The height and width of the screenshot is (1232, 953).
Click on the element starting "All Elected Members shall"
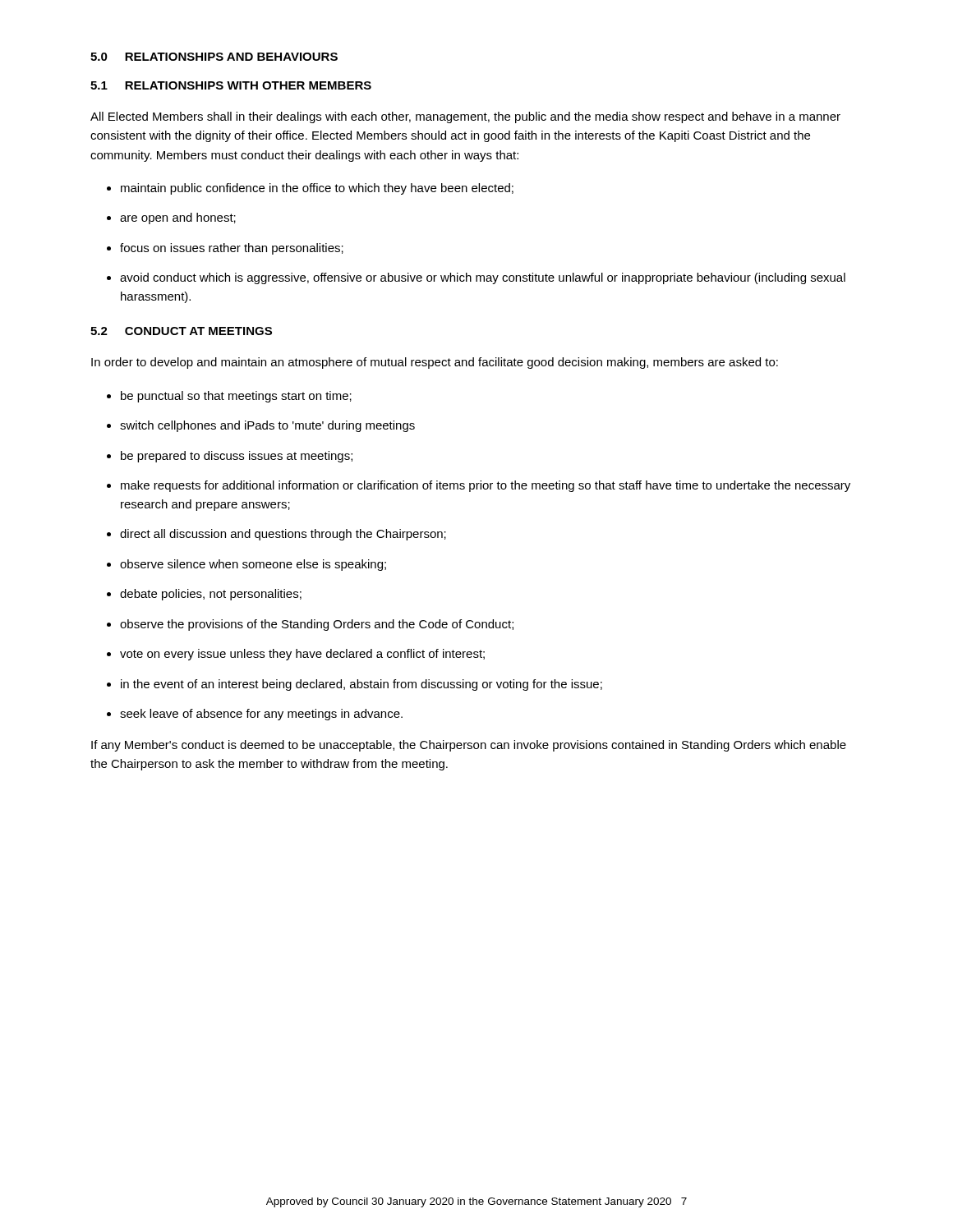coord(465,135)
